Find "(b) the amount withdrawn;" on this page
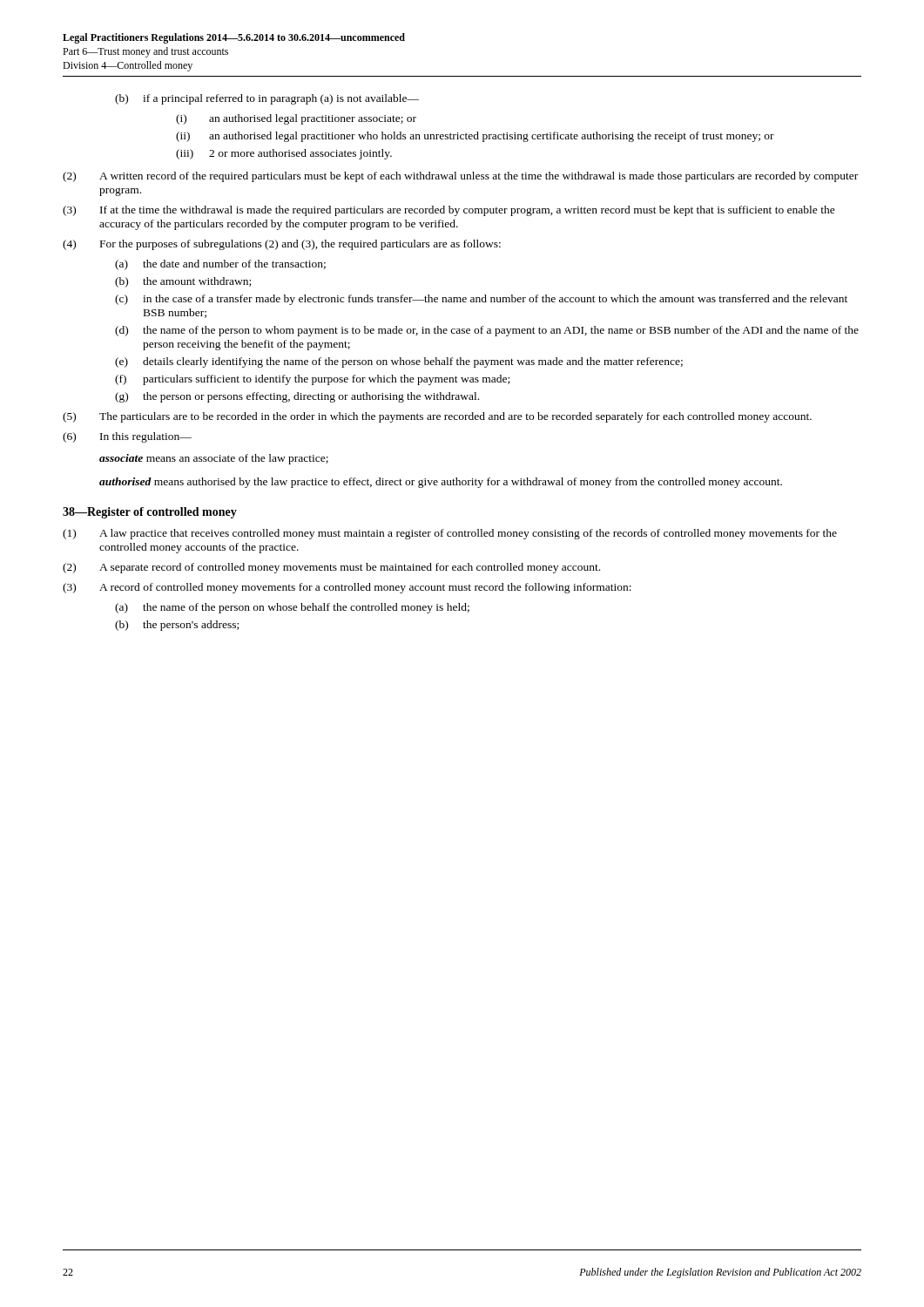This screenshot has width=924, height=1307. click(x=183, y=281)
